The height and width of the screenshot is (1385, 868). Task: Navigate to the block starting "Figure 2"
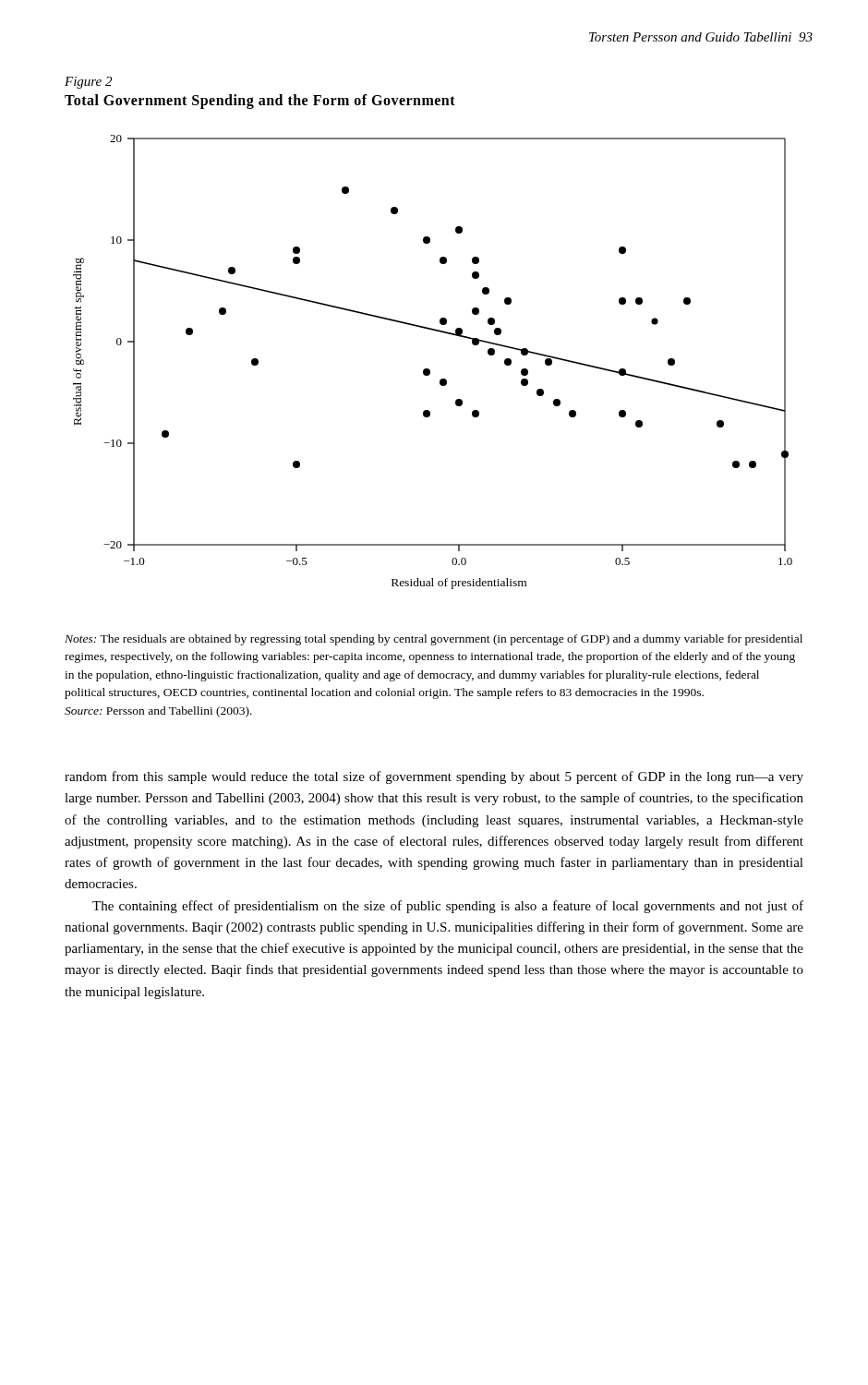pos(88,81)
